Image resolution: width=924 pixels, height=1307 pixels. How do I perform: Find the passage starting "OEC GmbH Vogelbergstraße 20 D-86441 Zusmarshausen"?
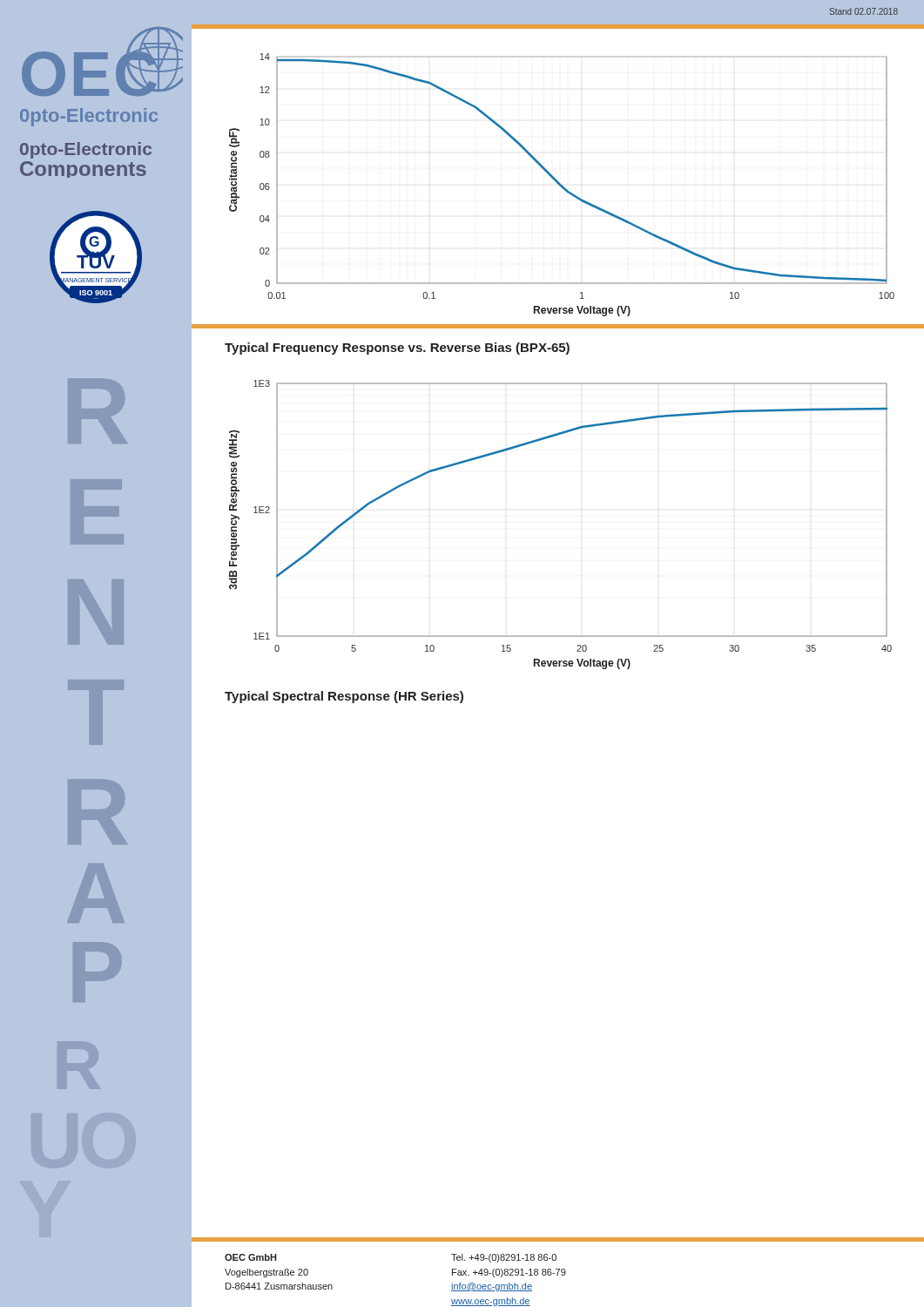click(x=279, y=1272)
